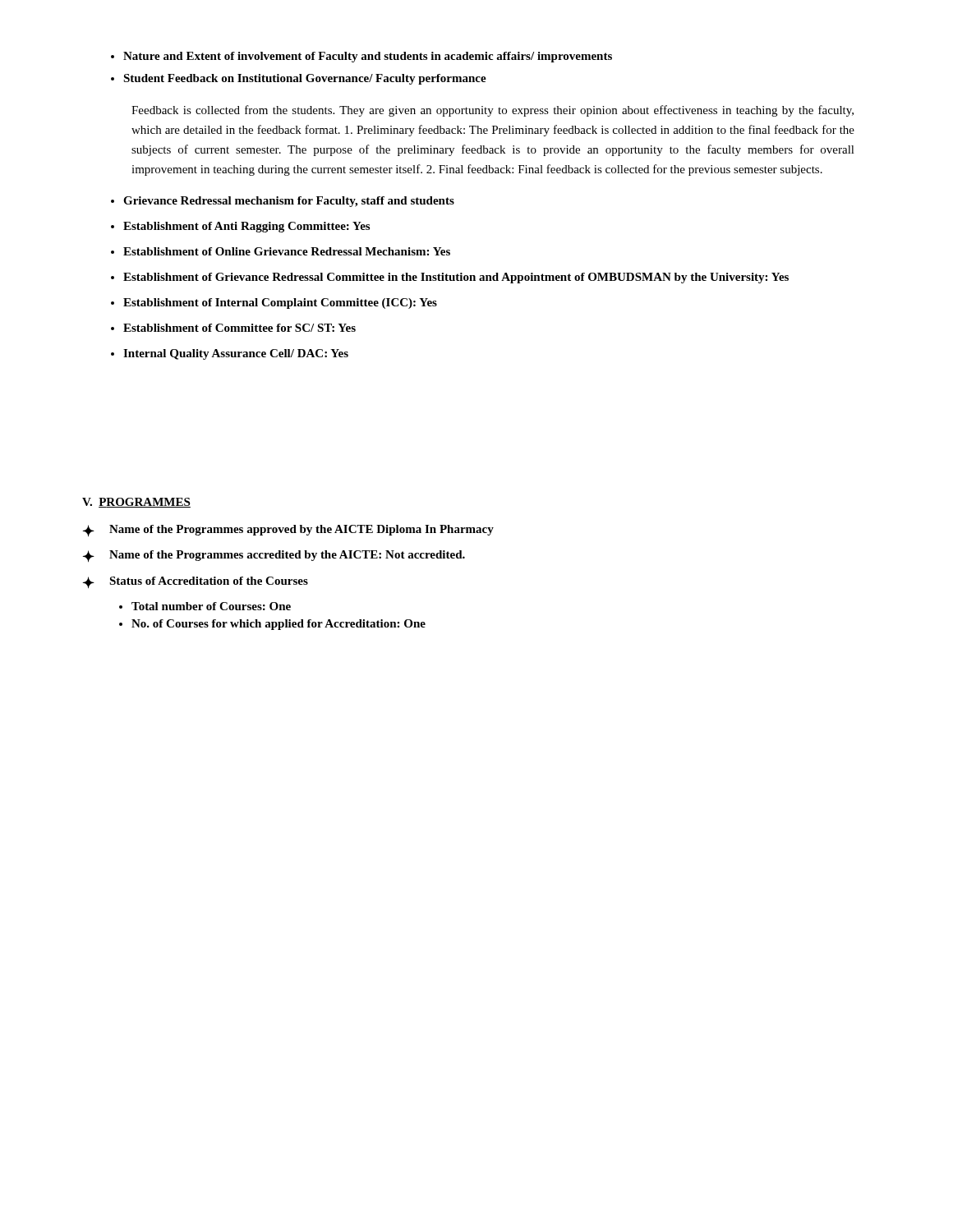Find the section header that reads "V. PROGRAMMES"
953x1232 pixels.
tap(136, 502)
